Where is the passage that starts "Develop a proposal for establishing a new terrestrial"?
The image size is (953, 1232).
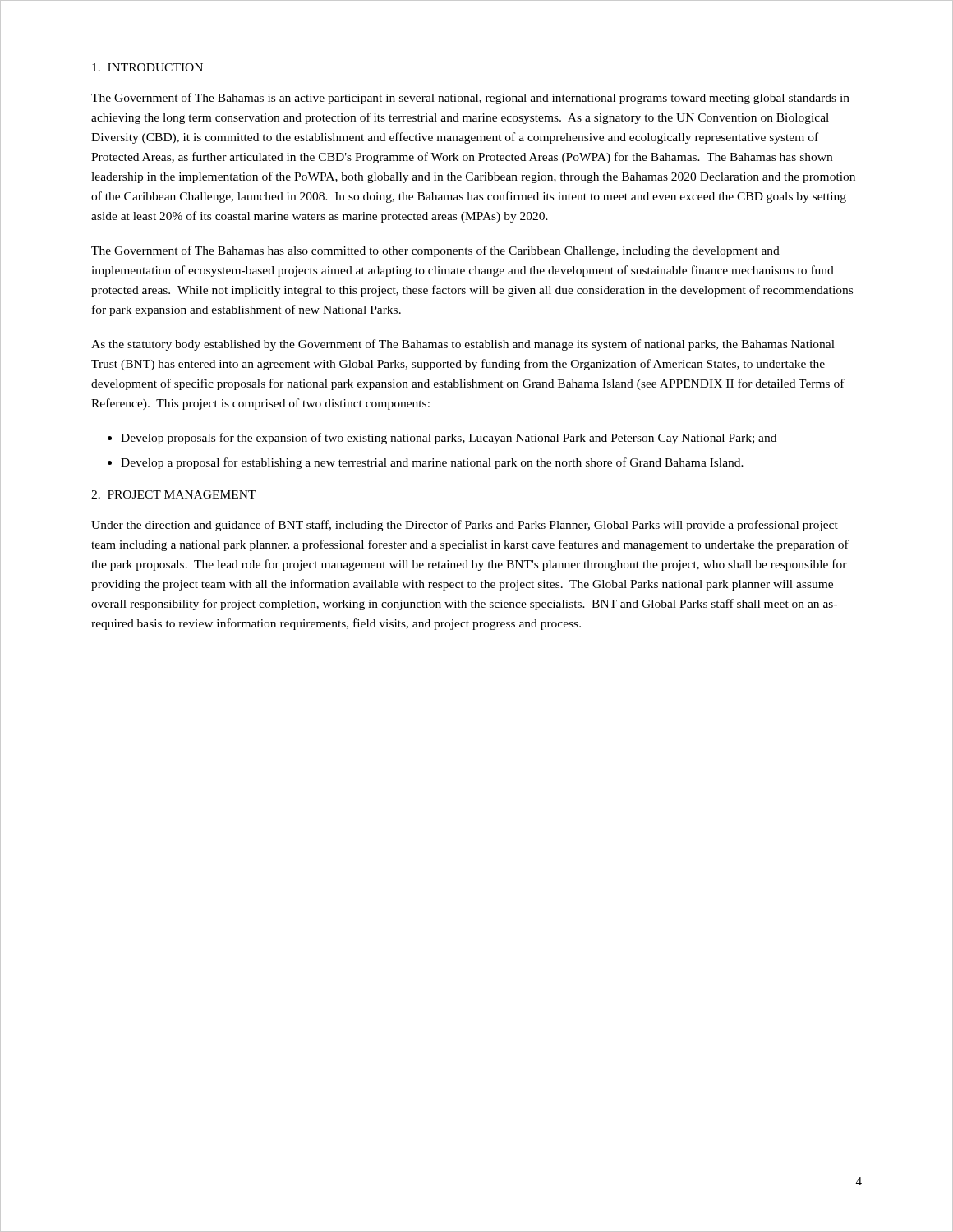click(432, 462)
